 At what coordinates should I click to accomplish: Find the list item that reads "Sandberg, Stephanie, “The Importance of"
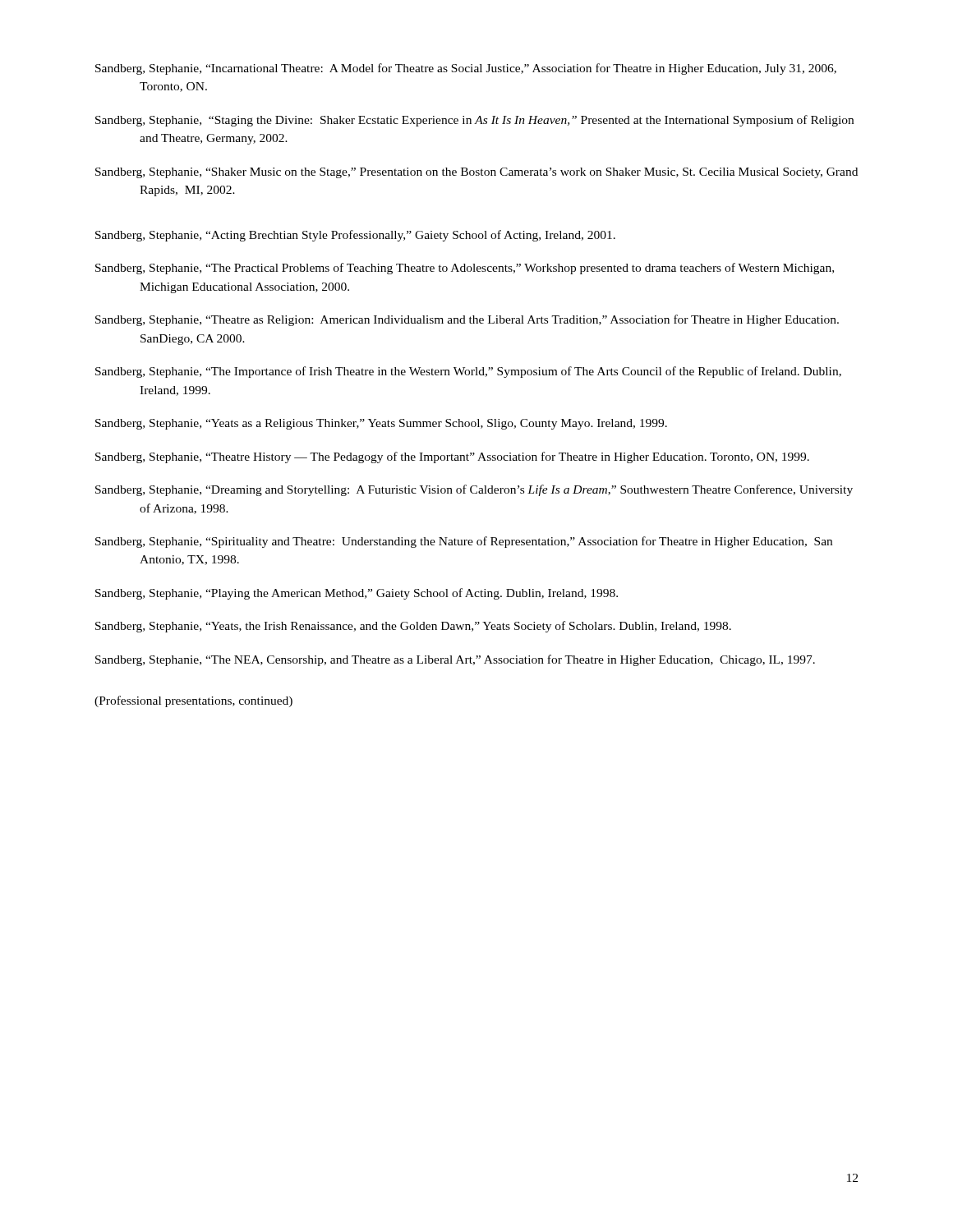(x=476, y=381)
